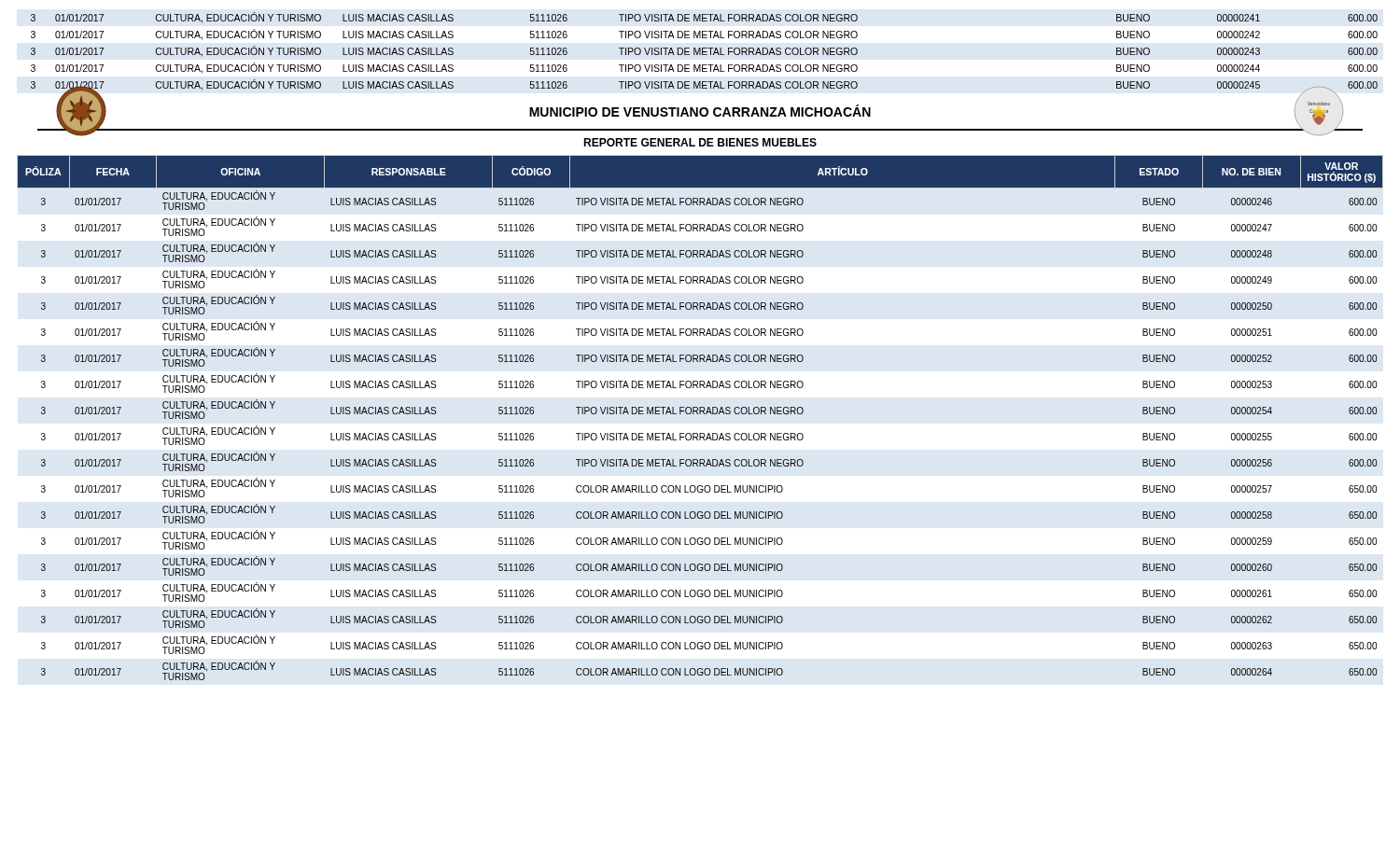Locate the title that says "MUNICIPIO DE VENUSTIANO CARRANZA"
Viewport: 1400px width, 850px height.
click(x=700, y=112)
